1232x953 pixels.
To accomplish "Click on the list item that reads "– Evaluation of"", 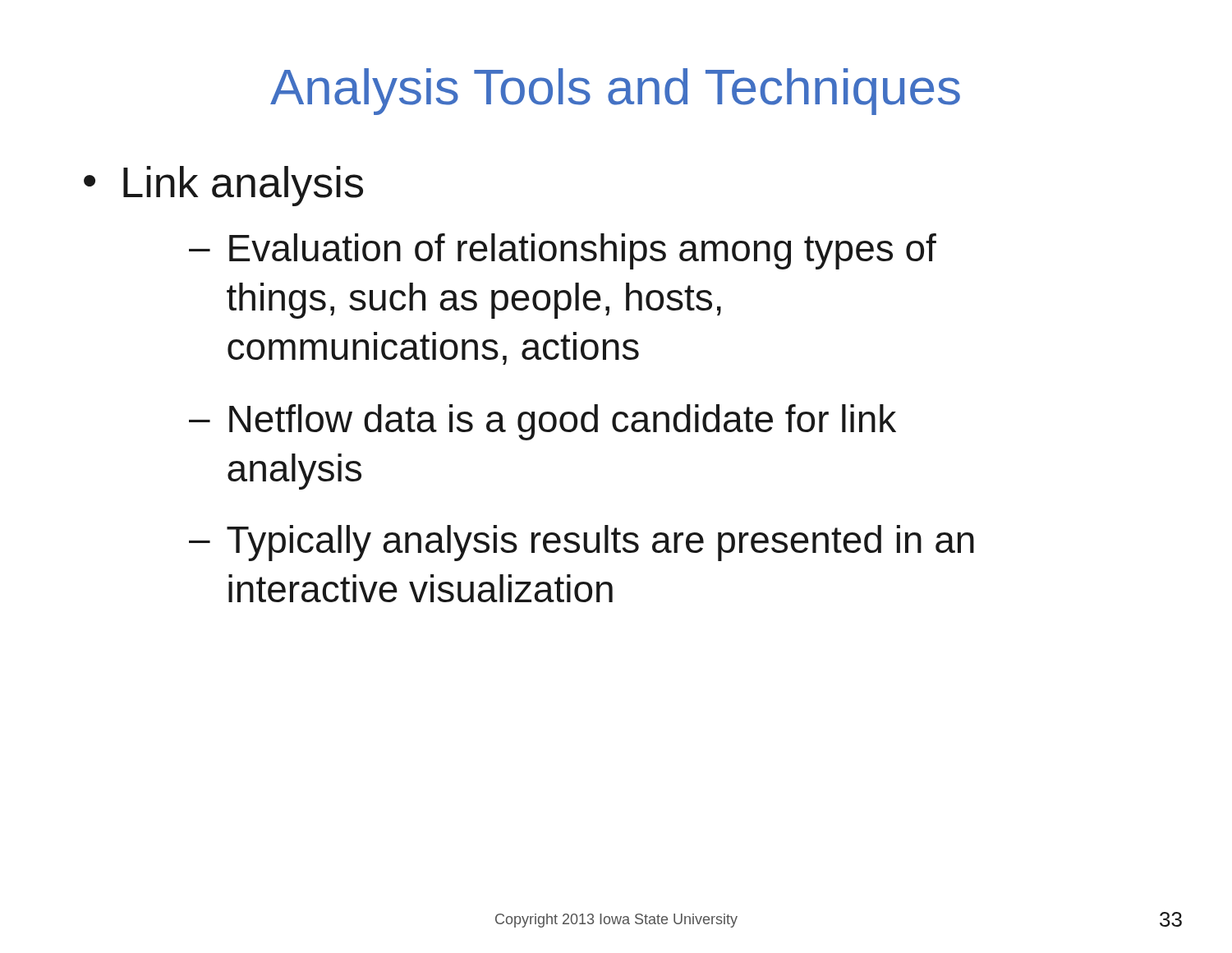I will click(x=563, y=298).
